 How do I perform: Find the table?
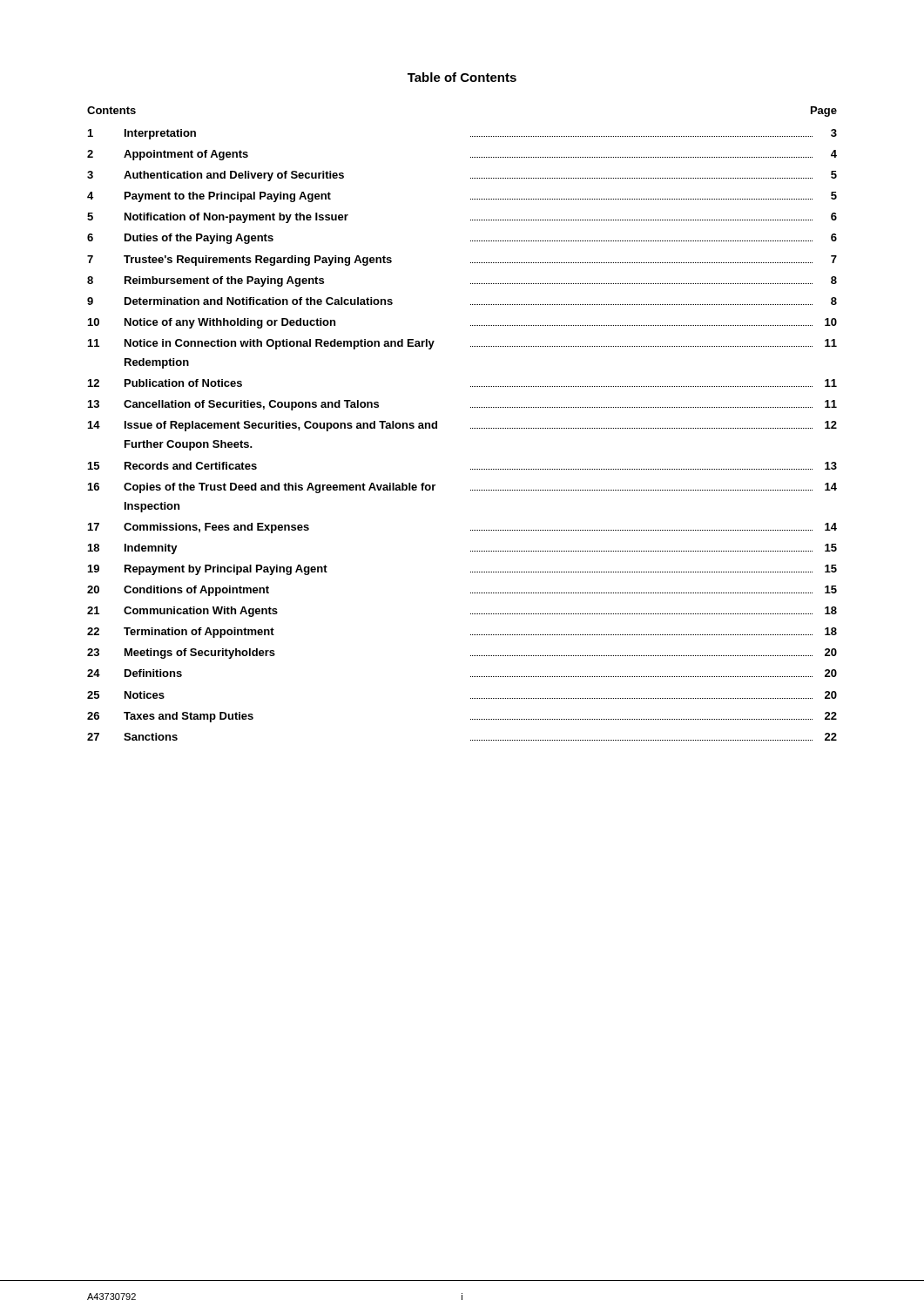[462, 425]
